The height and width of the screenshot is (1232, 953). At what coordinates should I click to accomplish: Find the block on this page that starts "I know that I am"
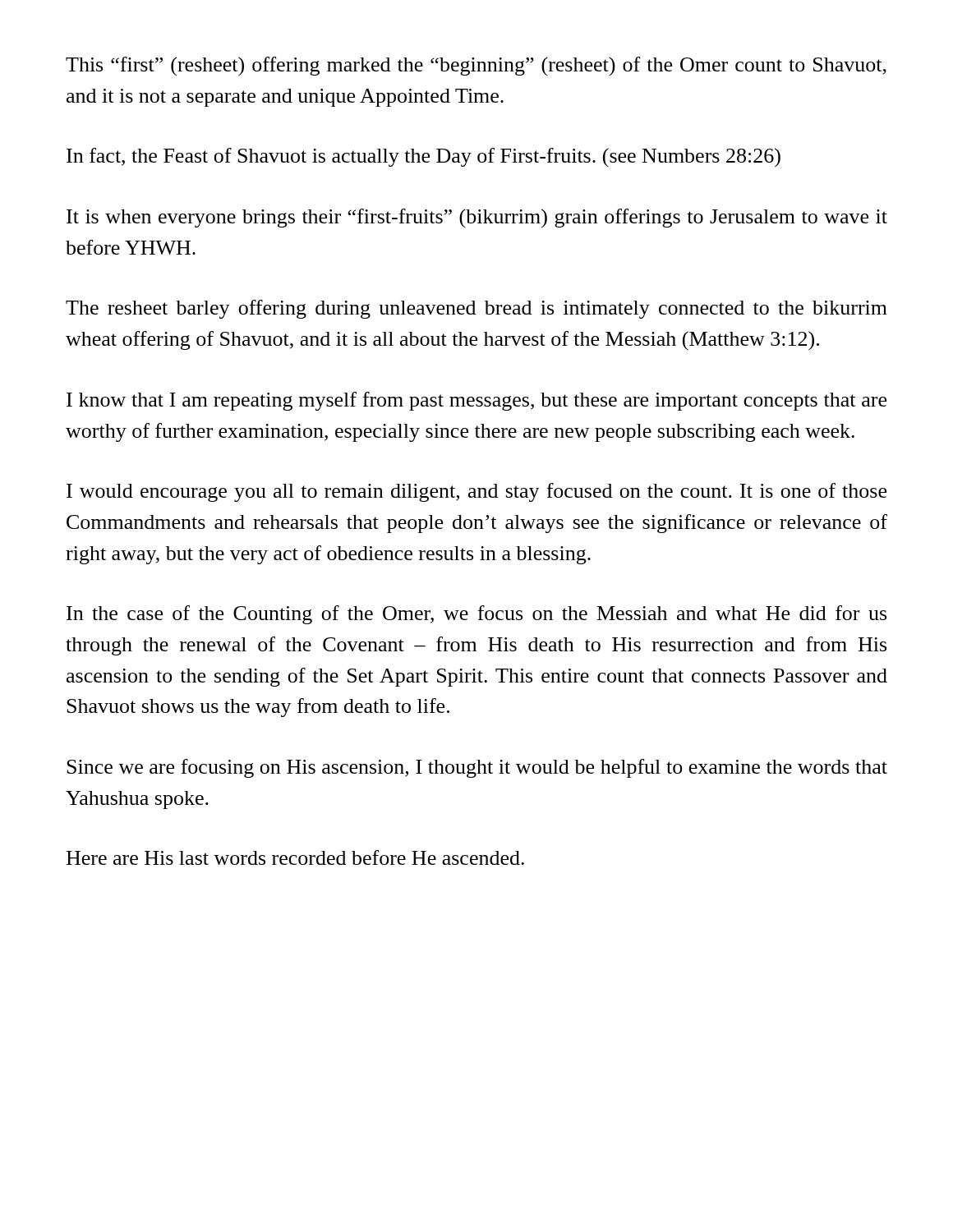coord(476,415)
